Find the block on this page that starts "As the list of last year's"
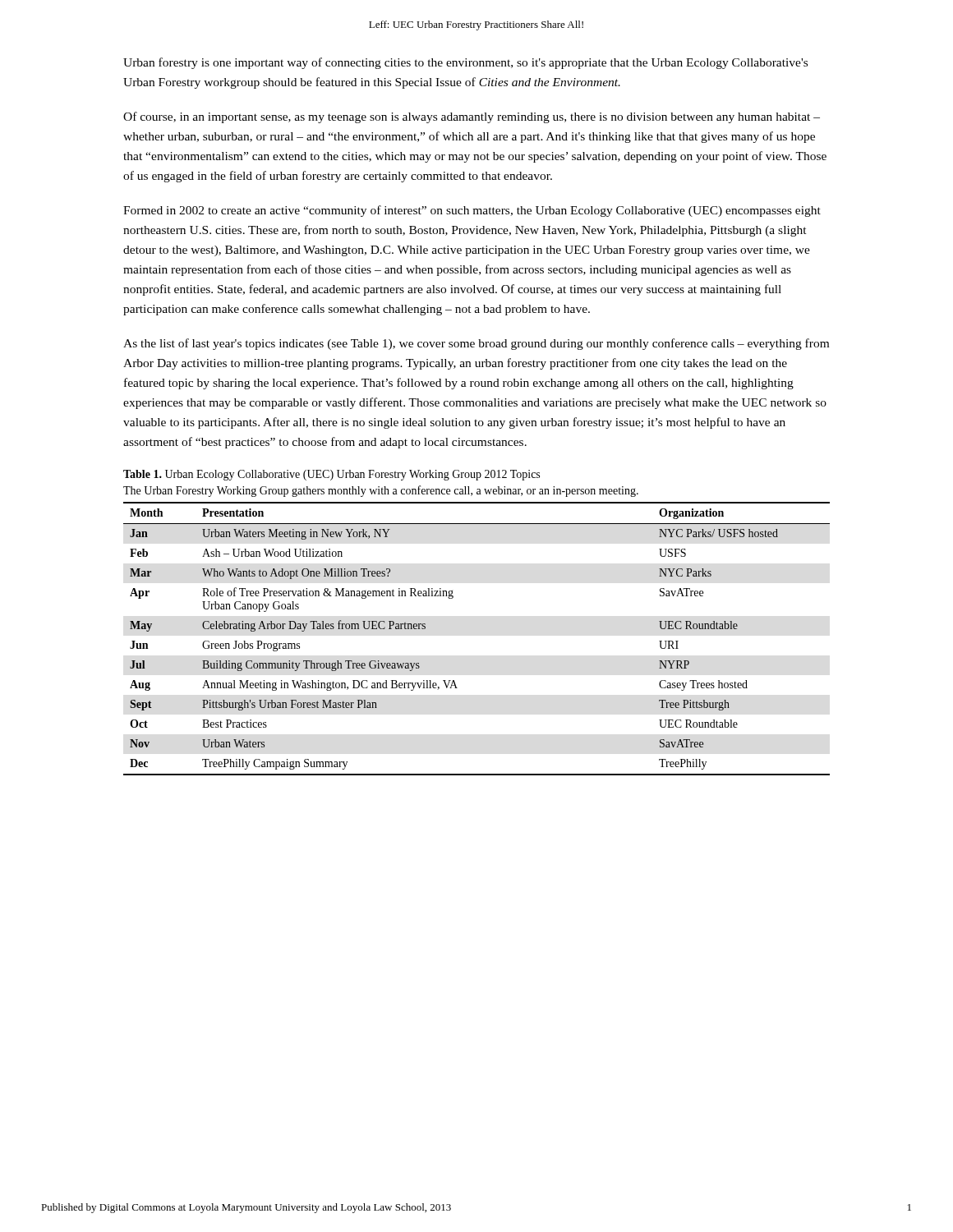This screenshot has width=953, height=1232. (476, 392)
